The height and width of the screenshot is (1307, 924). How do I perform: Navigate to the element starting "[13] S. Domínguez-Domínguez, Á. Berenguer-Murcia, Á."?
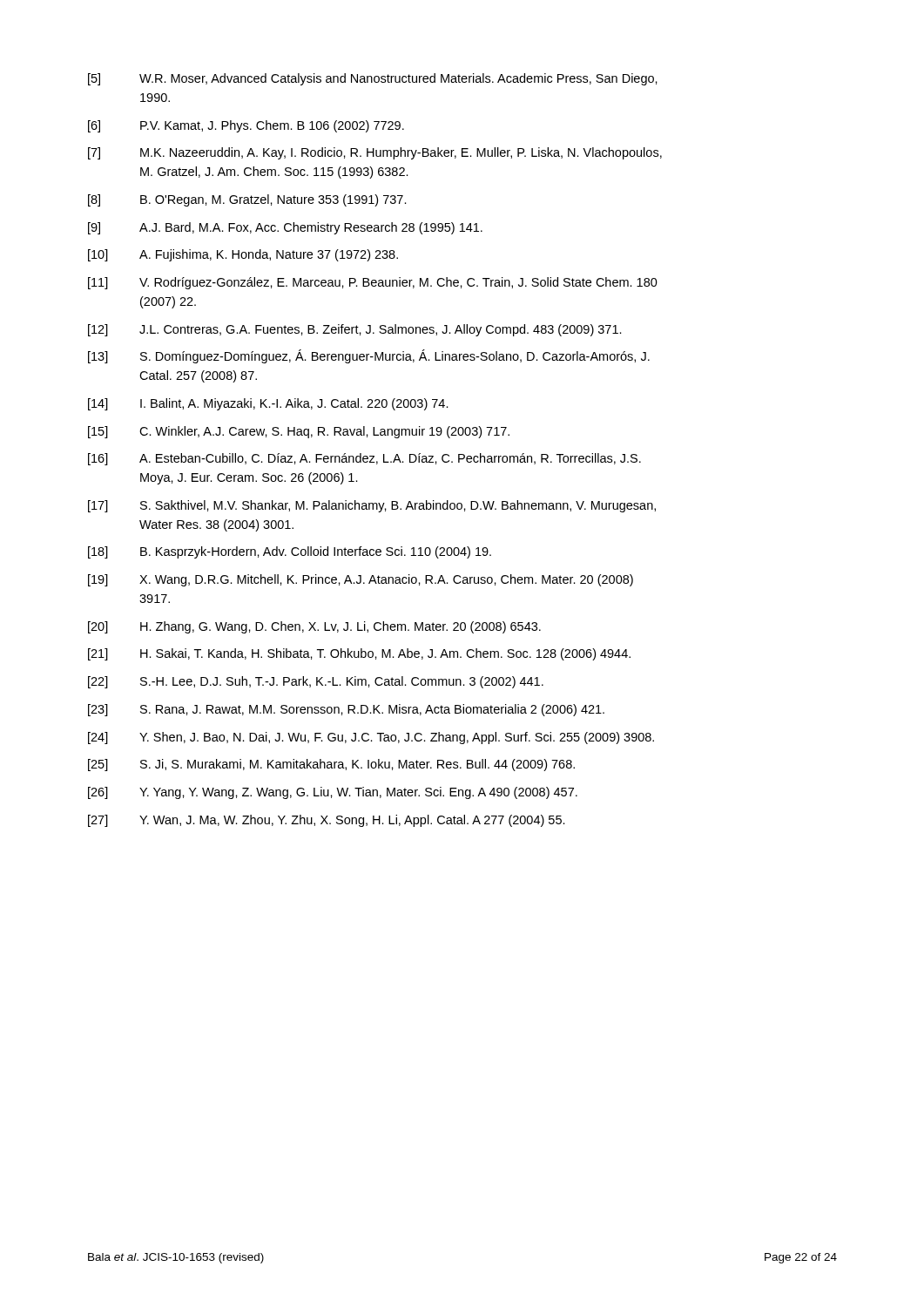coord(462,367)
